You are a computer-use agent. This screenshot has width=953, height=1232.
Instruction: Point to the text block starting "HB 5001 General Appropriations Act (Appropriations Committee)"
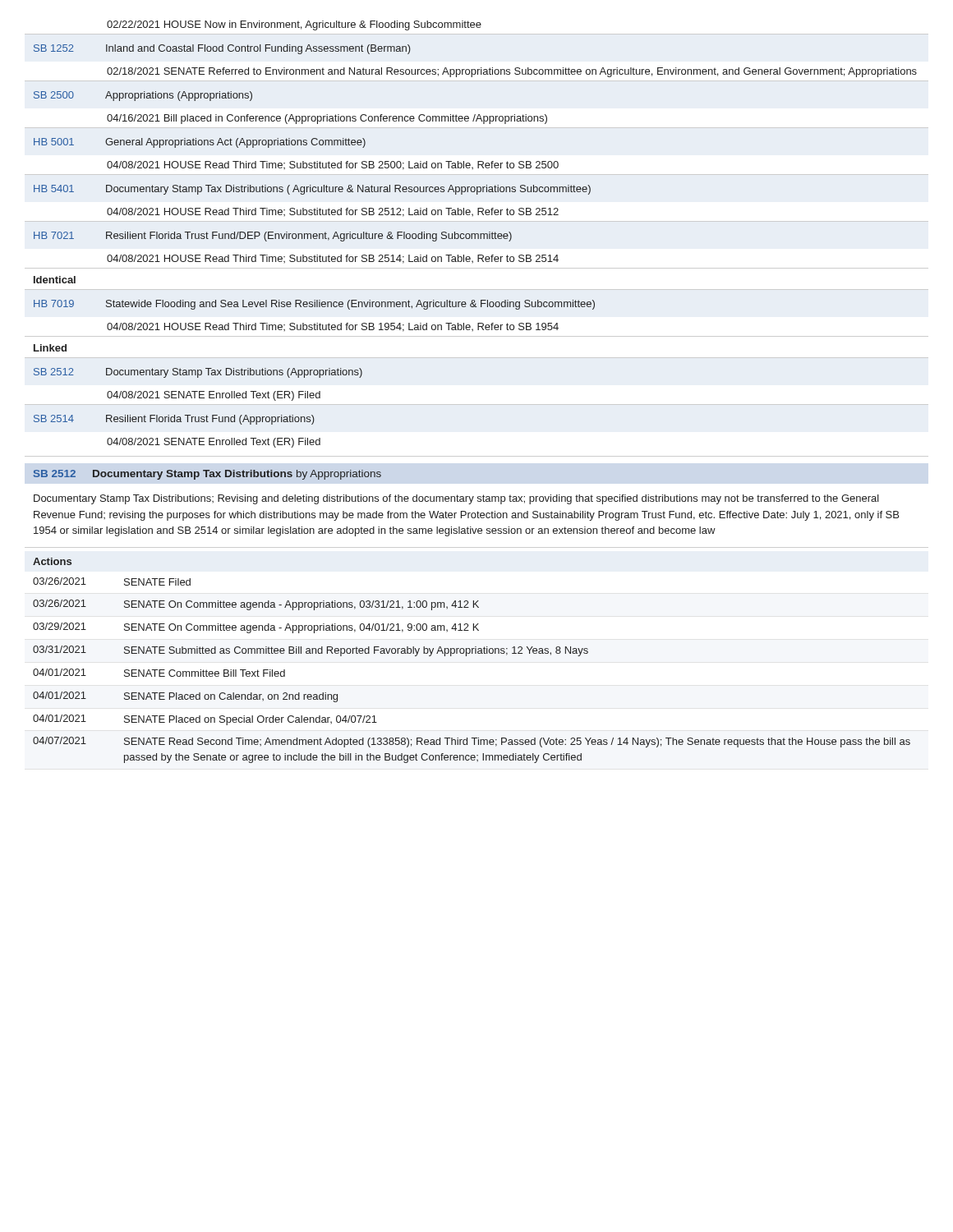[x=200, y=143]
